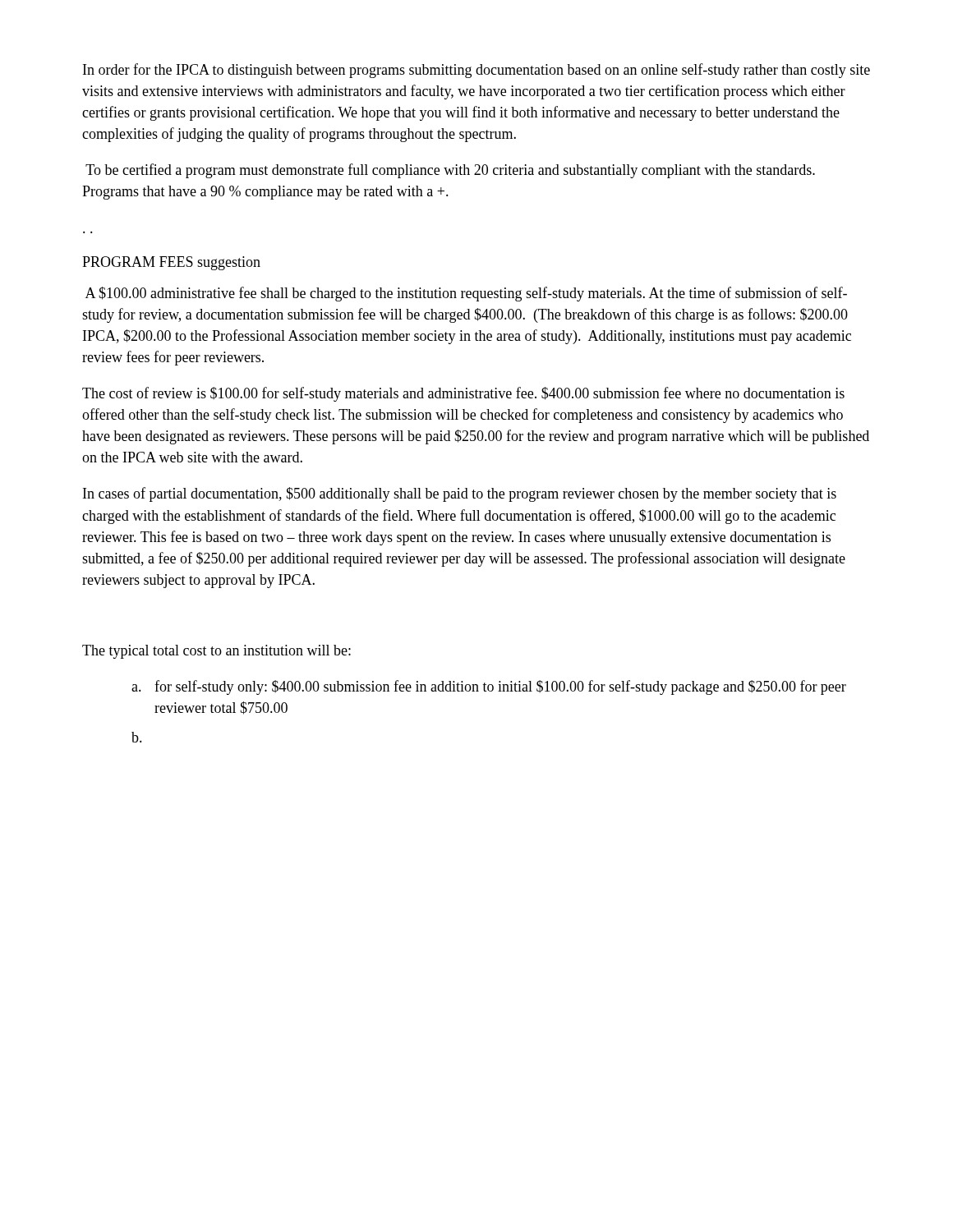Find the element starting "The typical total cost to"

(x=217, y=650)
